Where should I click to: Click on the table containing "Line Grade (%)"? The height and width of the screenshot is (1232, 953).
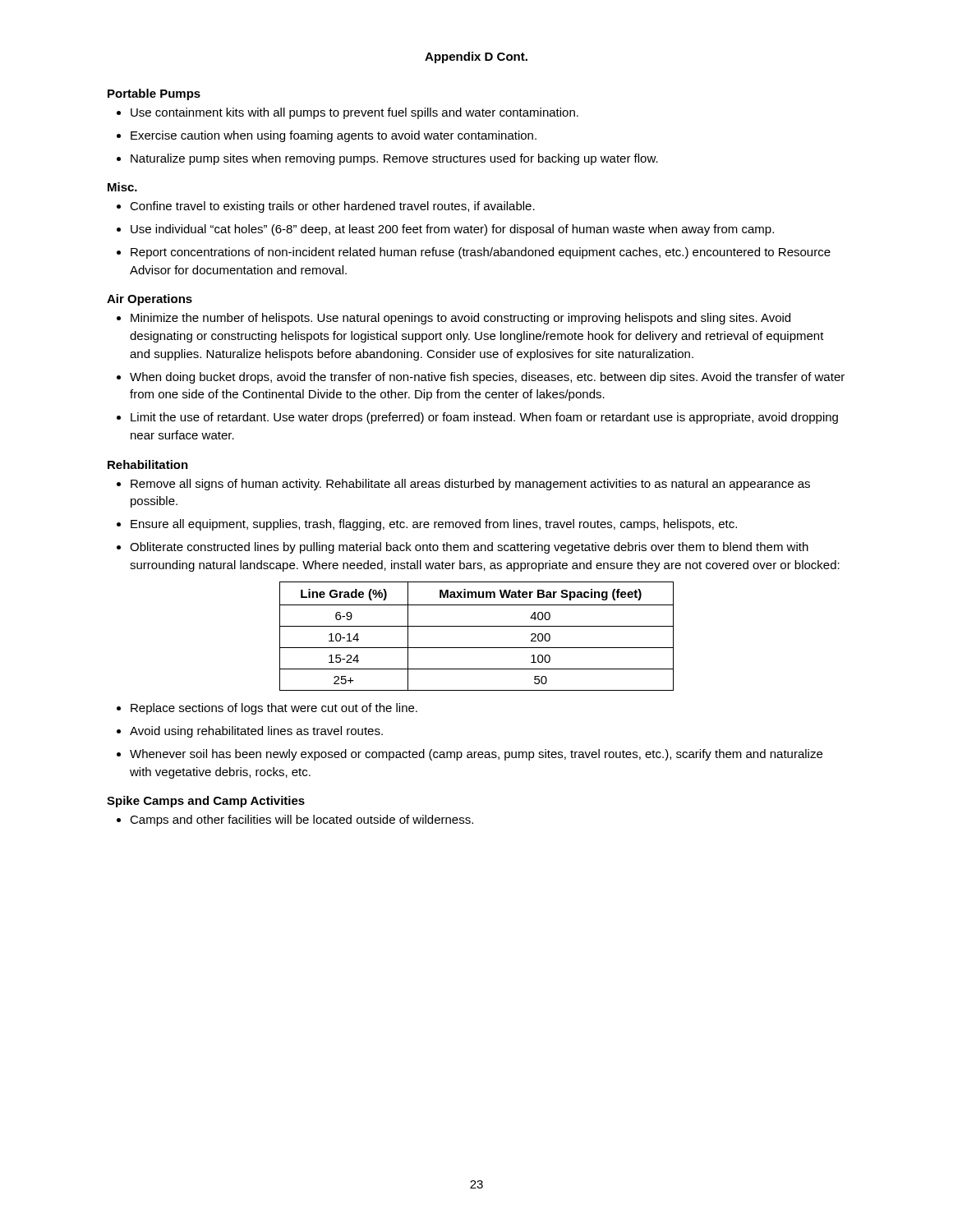pyautogui.click(x=476, y=636)
